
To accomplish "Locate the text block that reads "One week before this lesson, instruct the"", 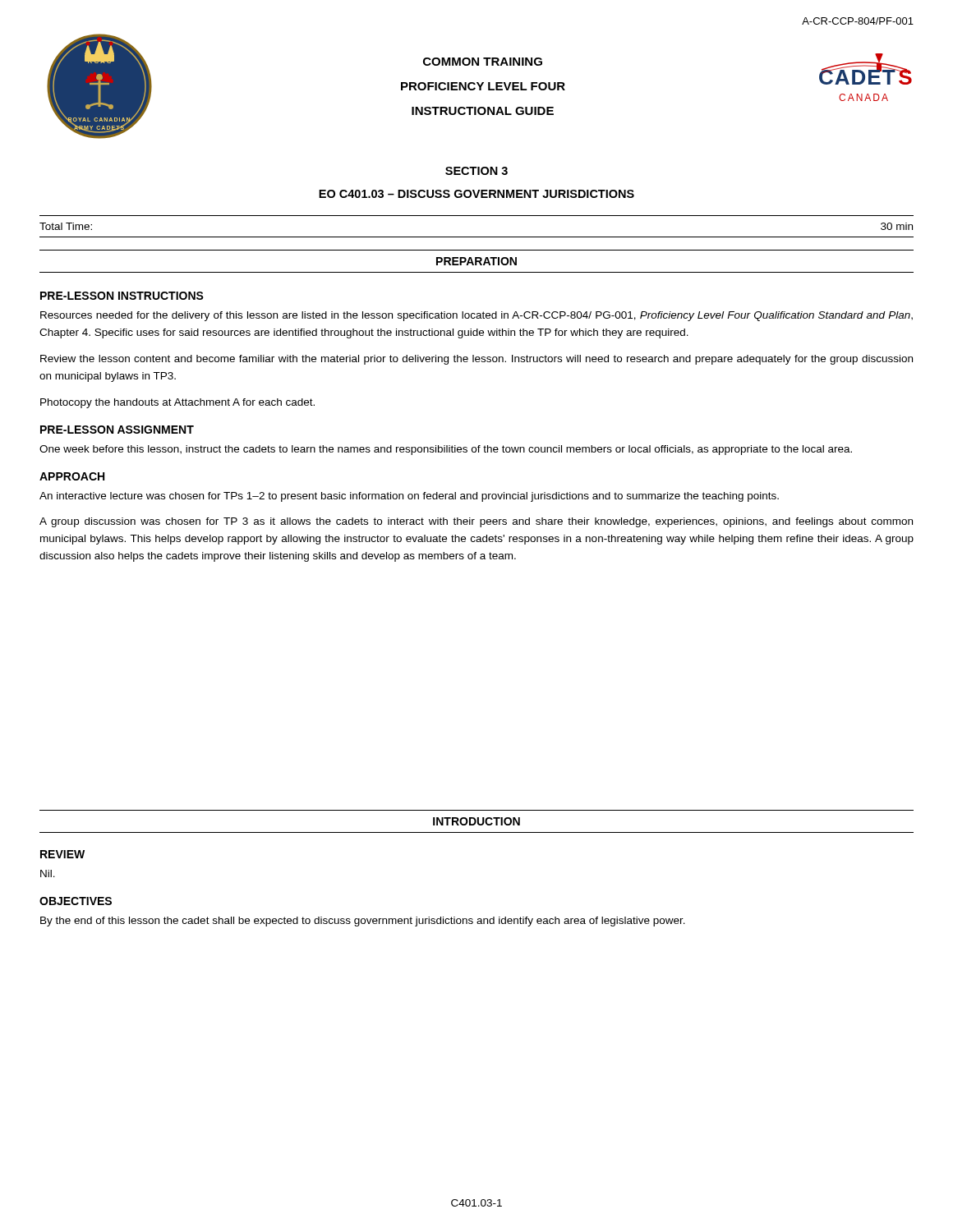I will (446, 449).
